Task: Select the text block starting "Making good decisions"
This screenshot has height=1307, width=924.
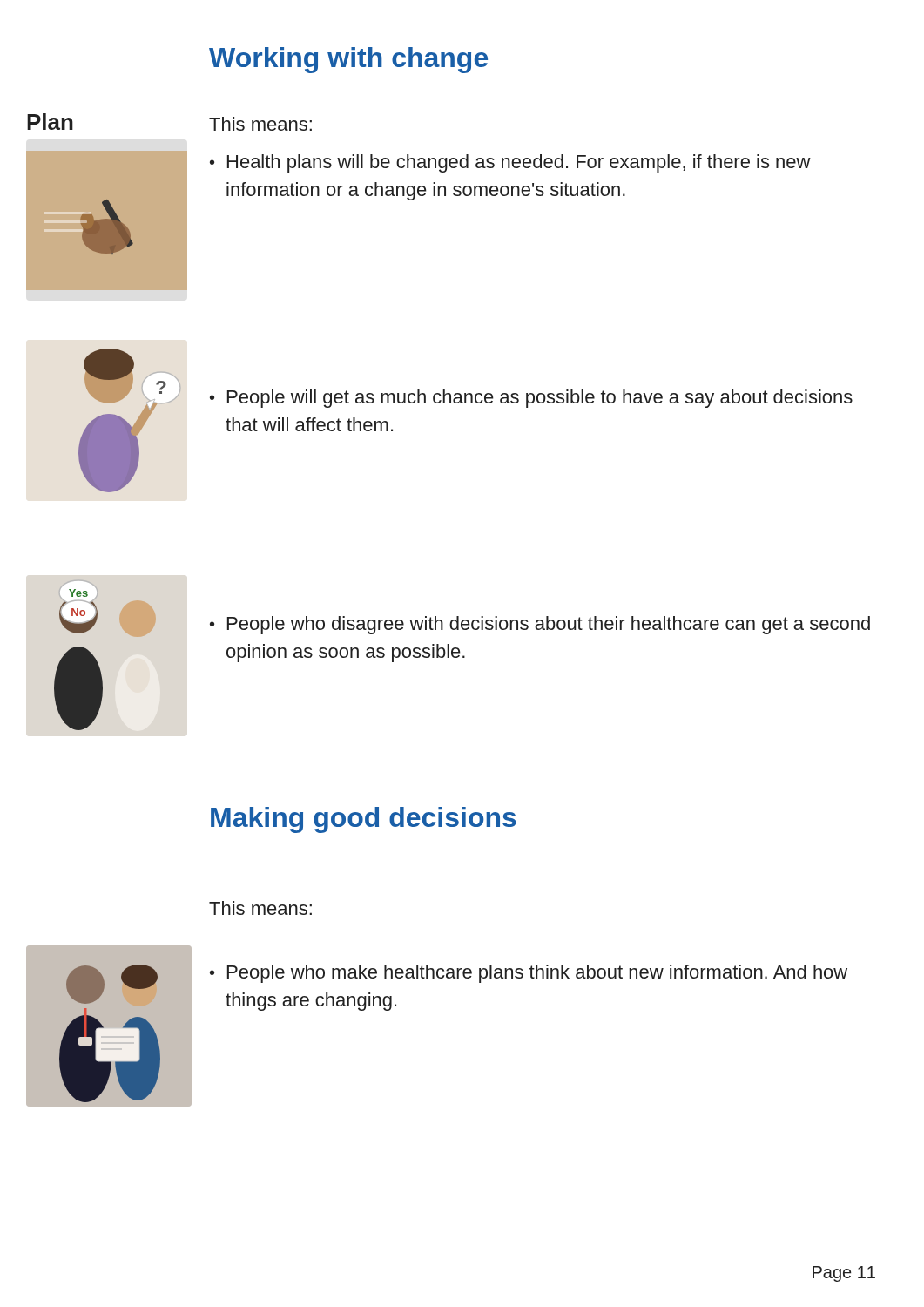Action: [363, 817]
